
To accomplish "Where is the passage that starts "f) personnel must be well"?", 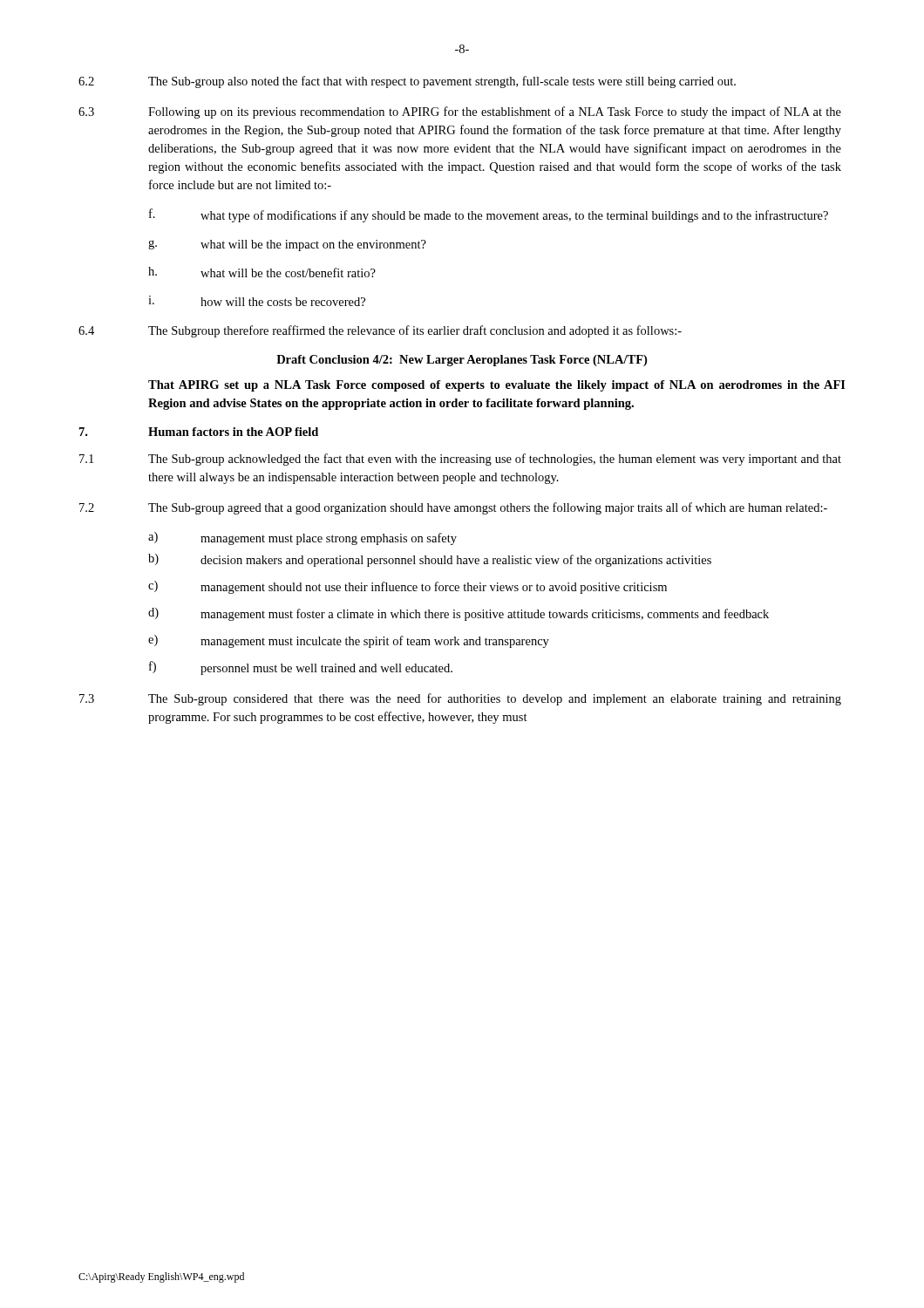I will [301, 668].
